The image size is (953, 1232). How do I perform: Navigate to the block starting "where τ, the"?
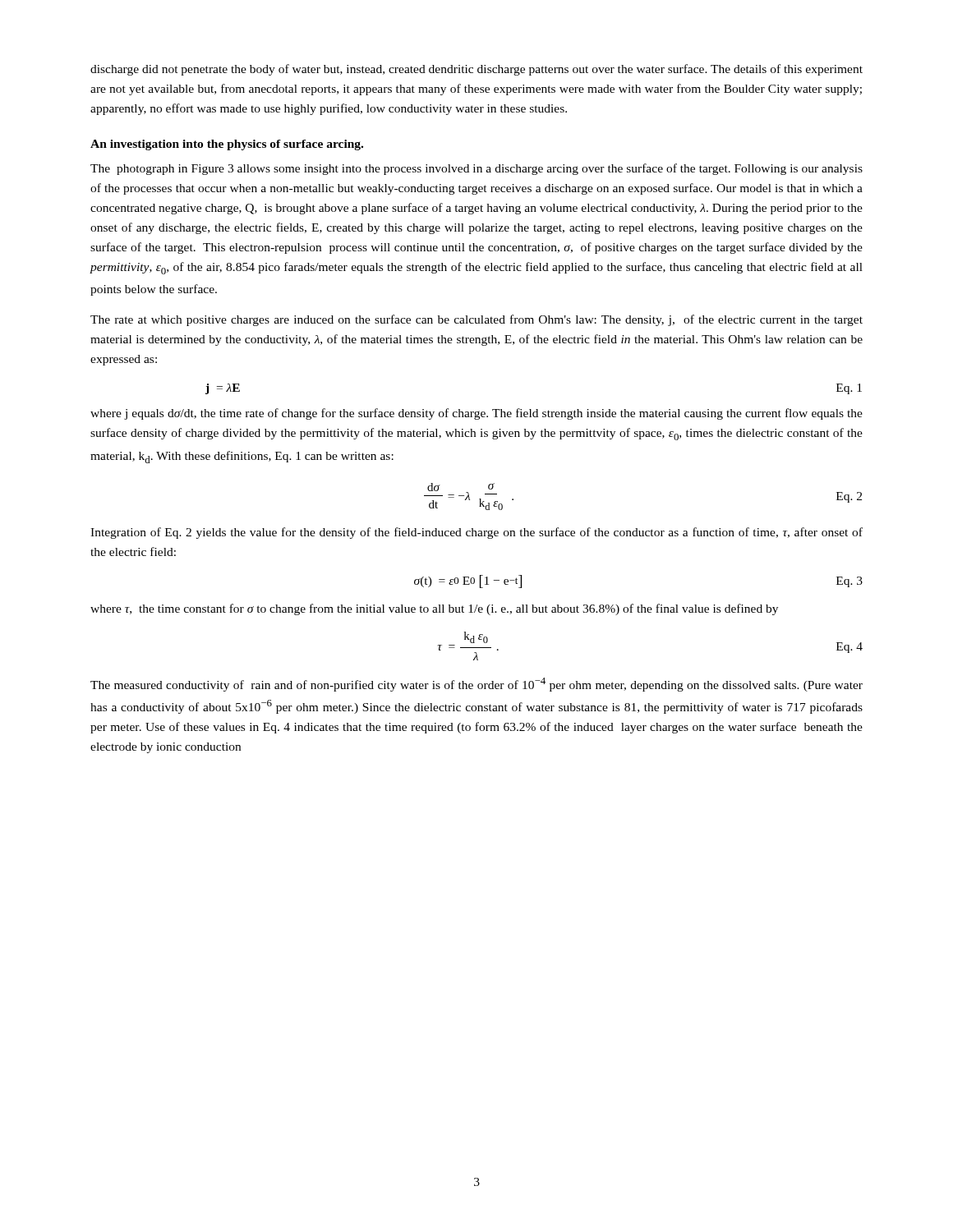tap(434, 608)
